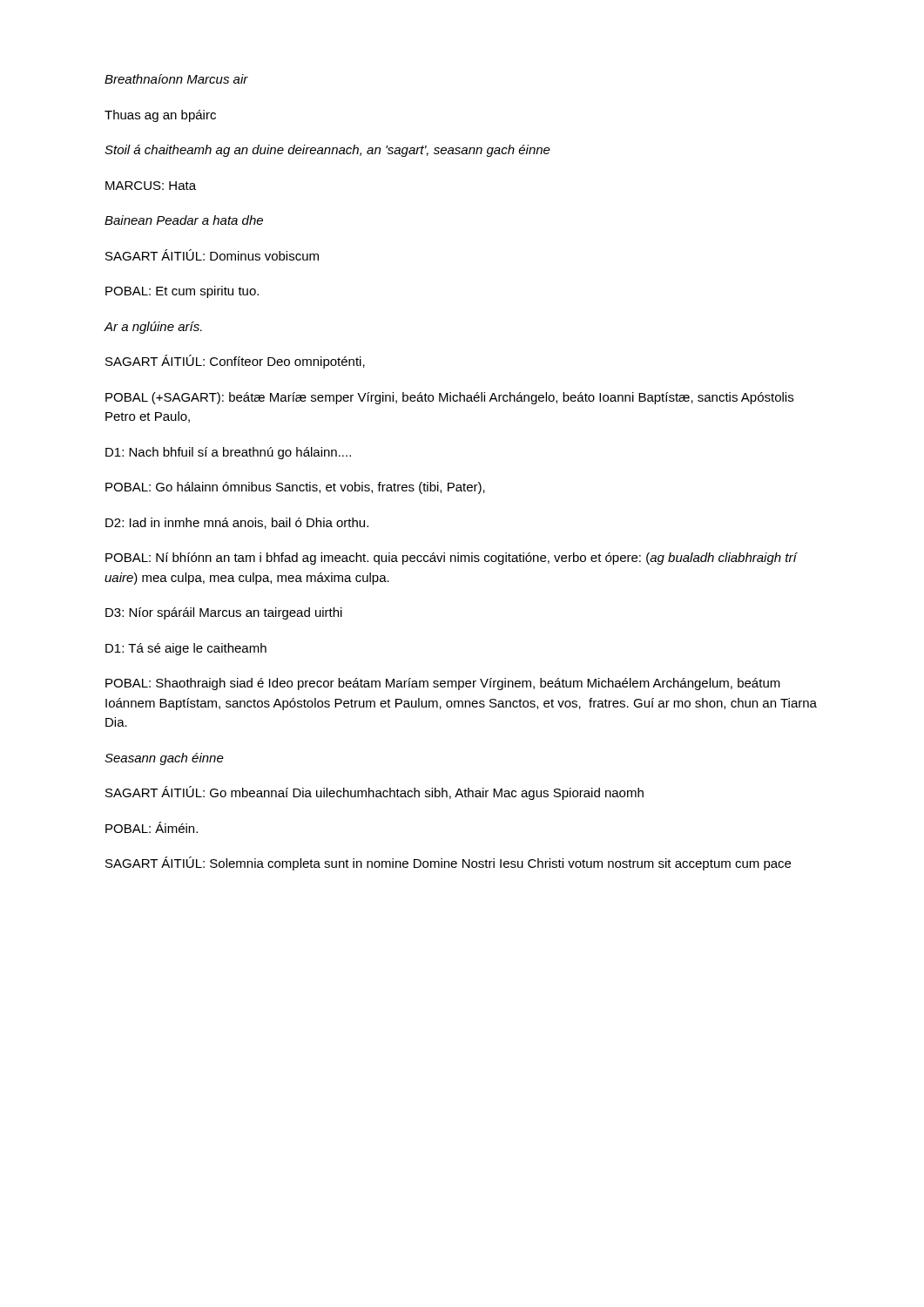Click the passage that begins "SAGART ÁITIÚL: Confíteor"
Screen dimensions: 1307x924
(235, 361)
